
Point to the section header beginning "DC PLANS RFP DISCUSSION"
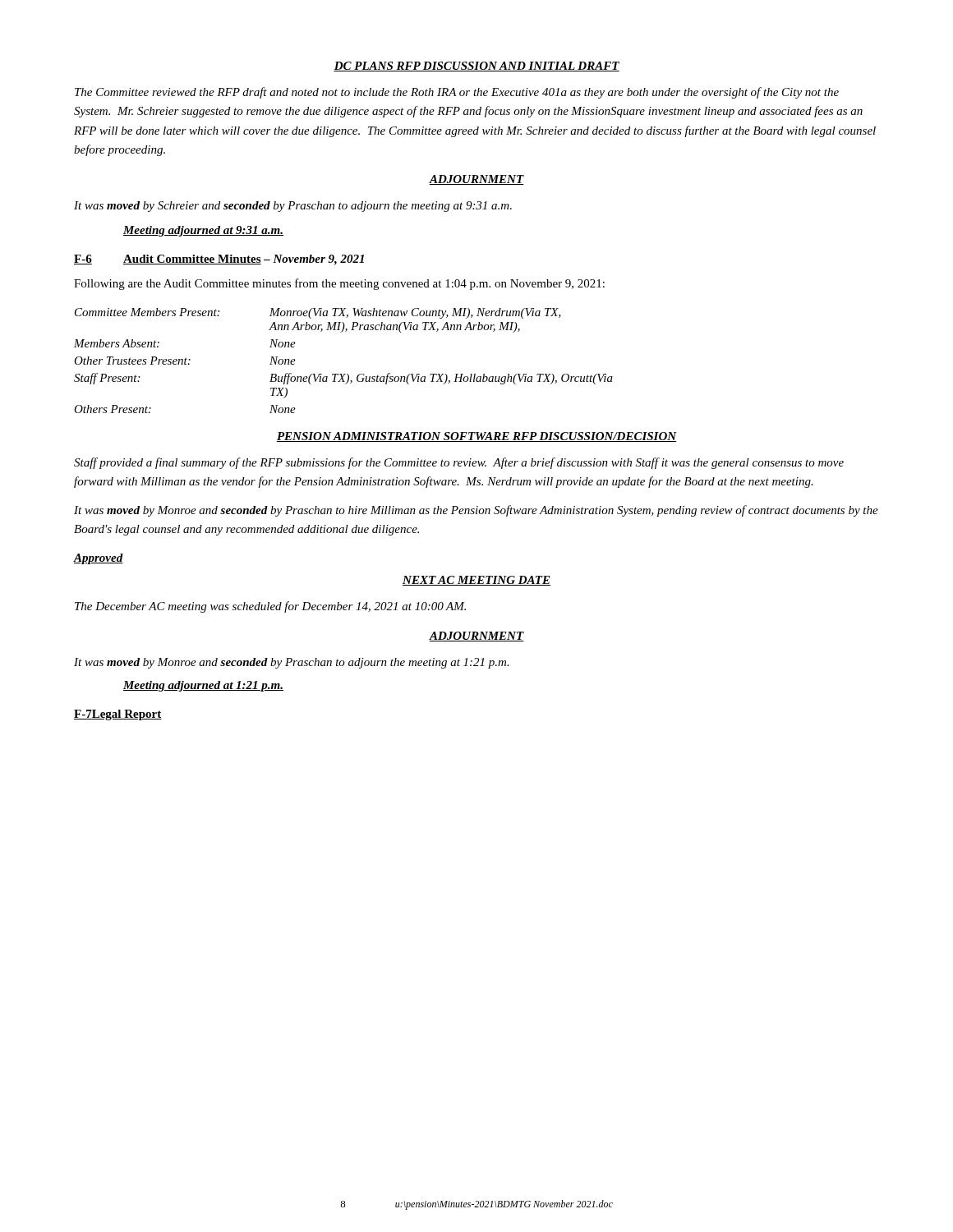[476, 66]
